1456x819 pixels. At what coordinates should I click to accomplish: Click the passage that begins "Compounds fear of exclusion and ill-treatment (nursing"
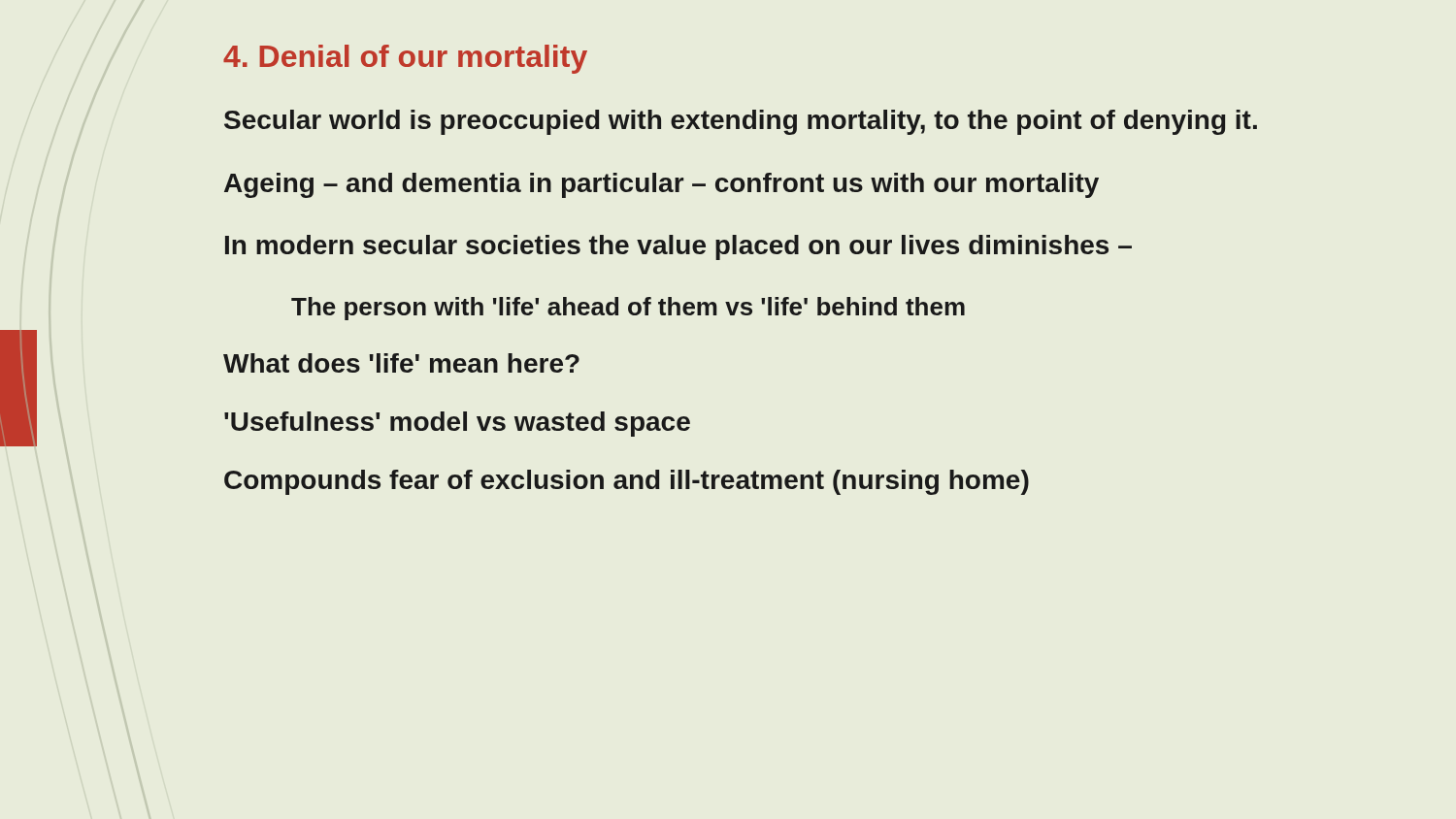626,479
